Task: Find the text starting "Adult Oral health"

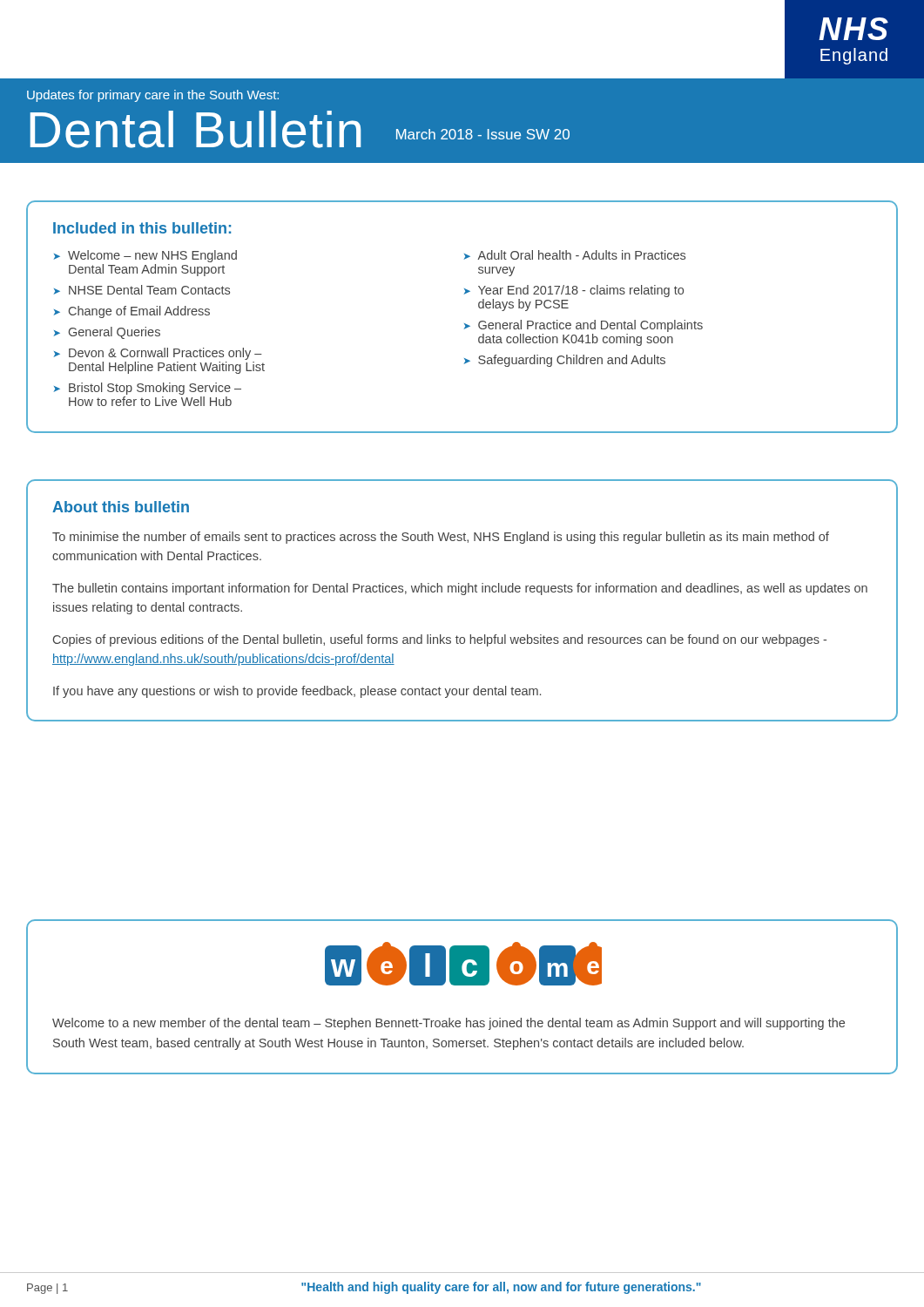Action: (x=582, y=262)
